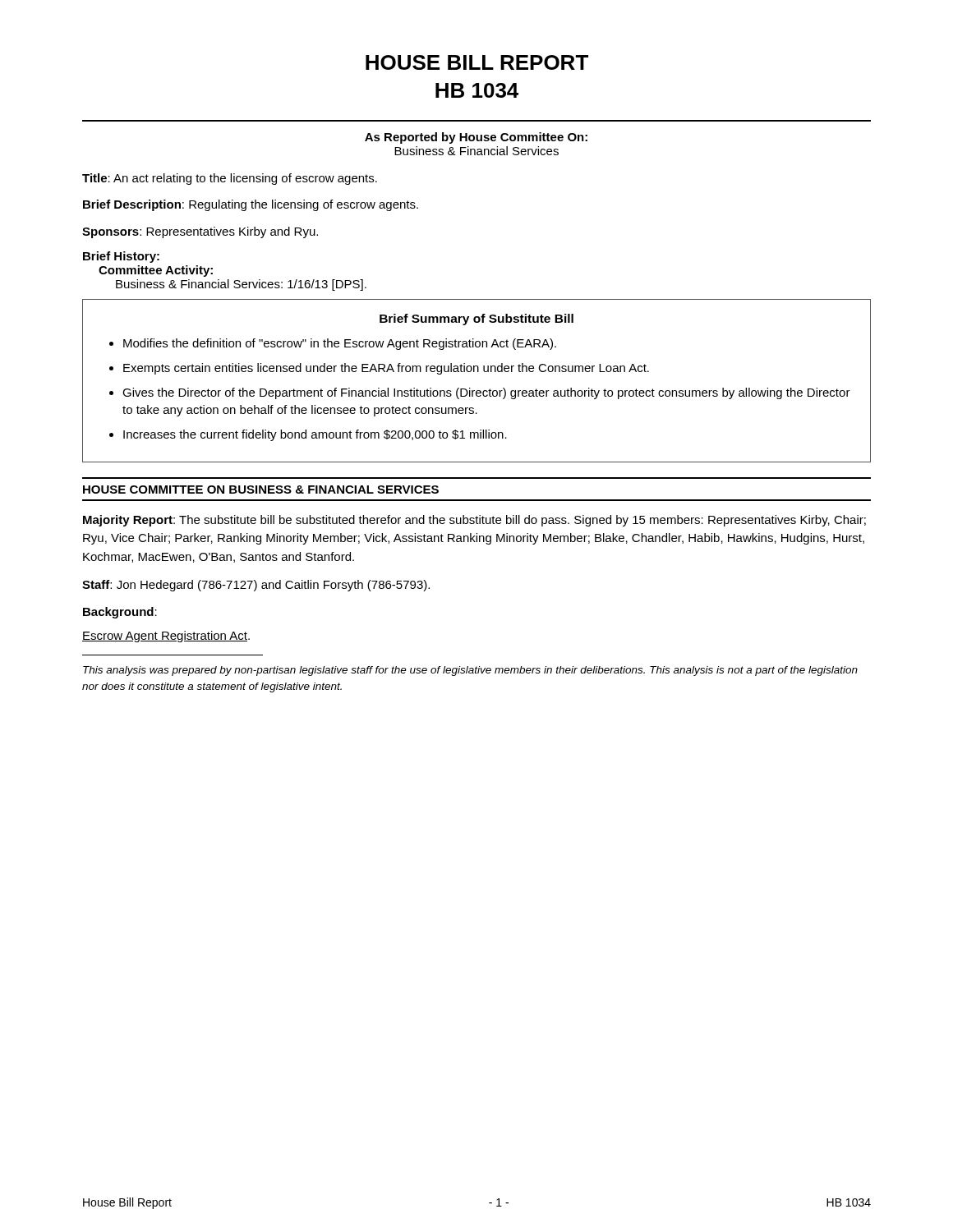Click the section header that begins "HOUSE COMMITTEE ON BUSINESS"
Image resolution: width=953 pixels, height=1232 pixels.
[x=261, y=489]
